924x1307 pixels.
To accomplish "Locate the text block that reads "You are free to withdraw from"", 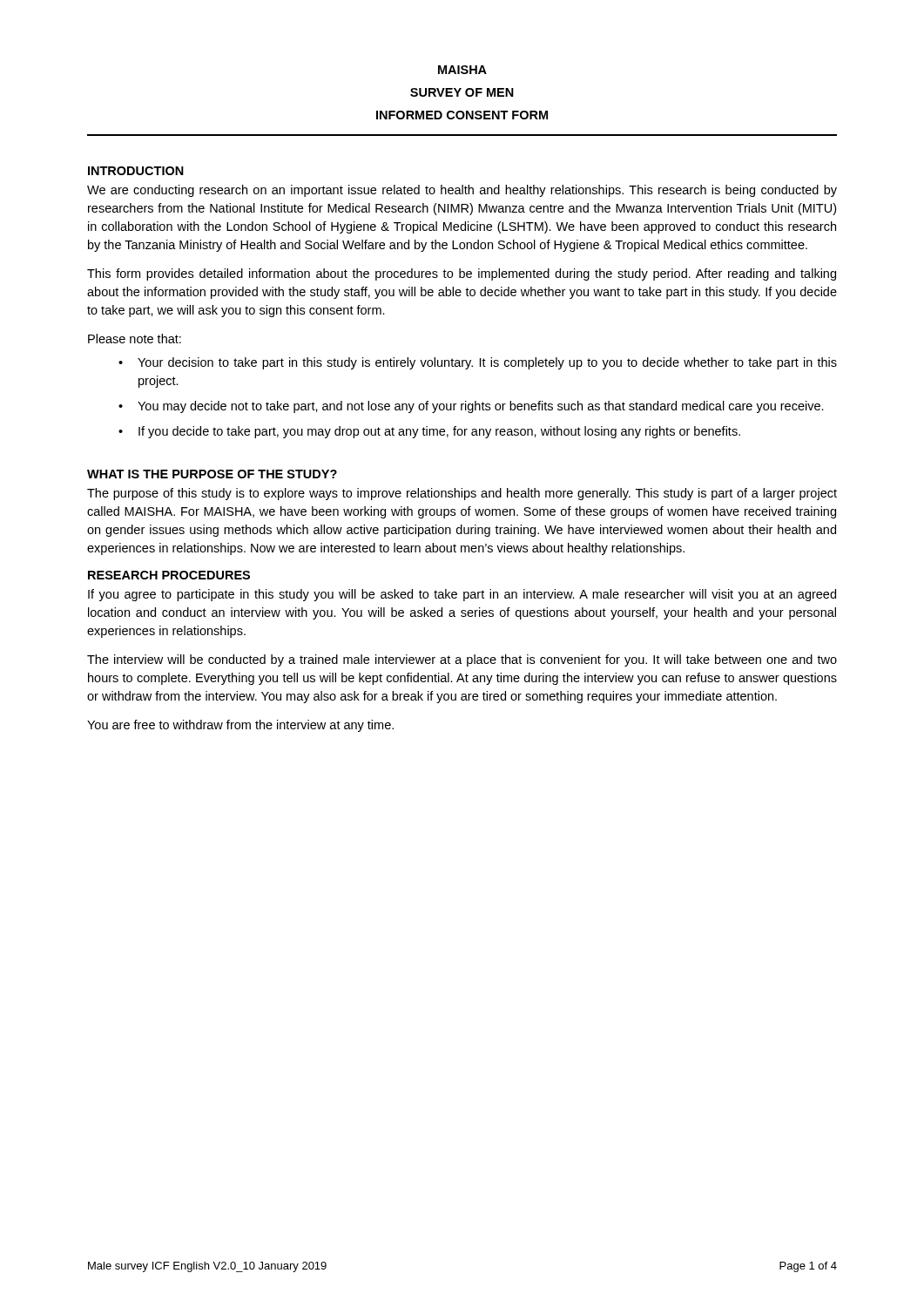I will click(x=241, y=725).
